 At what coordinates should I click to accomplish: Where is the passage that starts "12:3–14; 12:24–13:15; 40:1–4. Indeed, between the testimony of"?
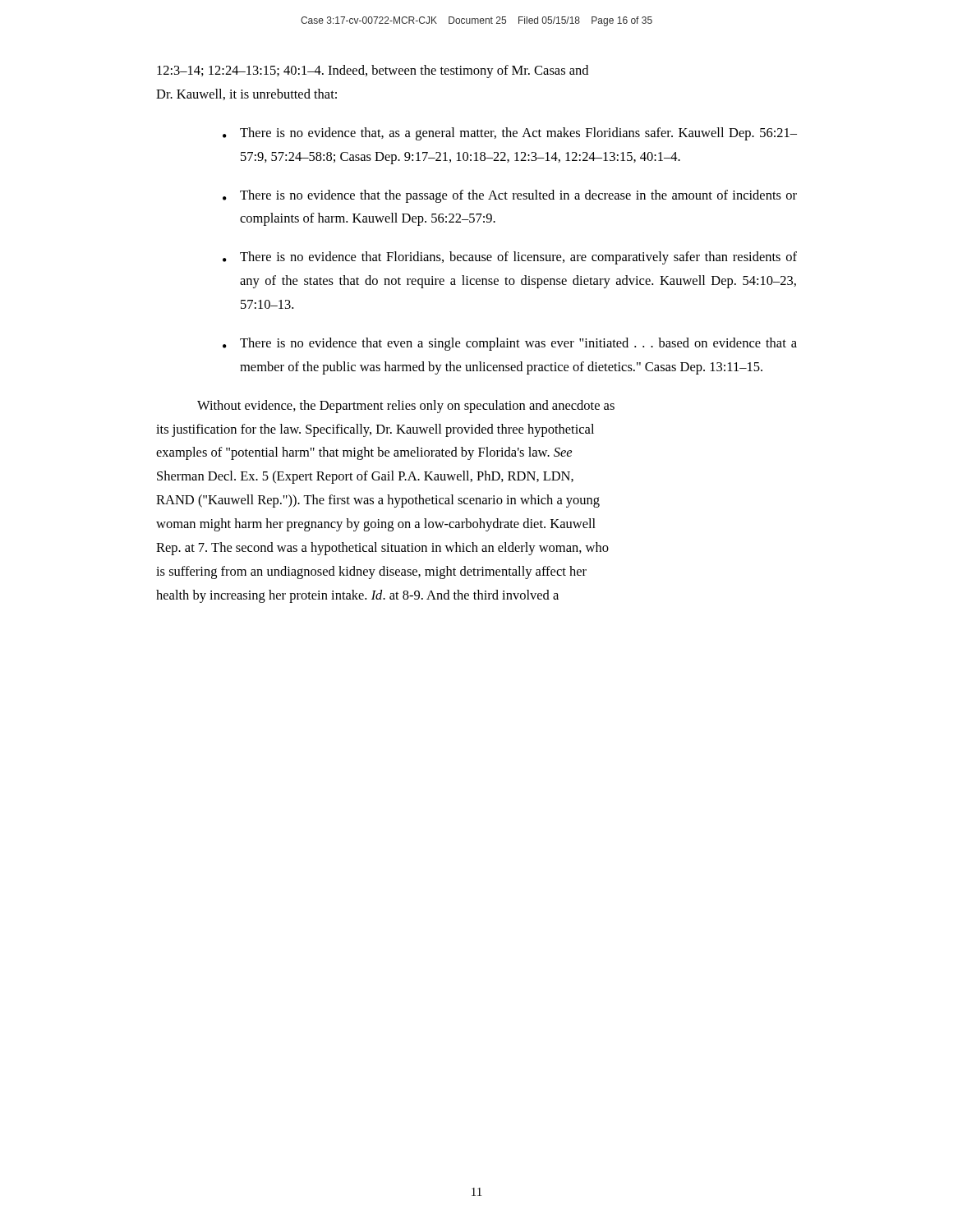pos(372,70)
